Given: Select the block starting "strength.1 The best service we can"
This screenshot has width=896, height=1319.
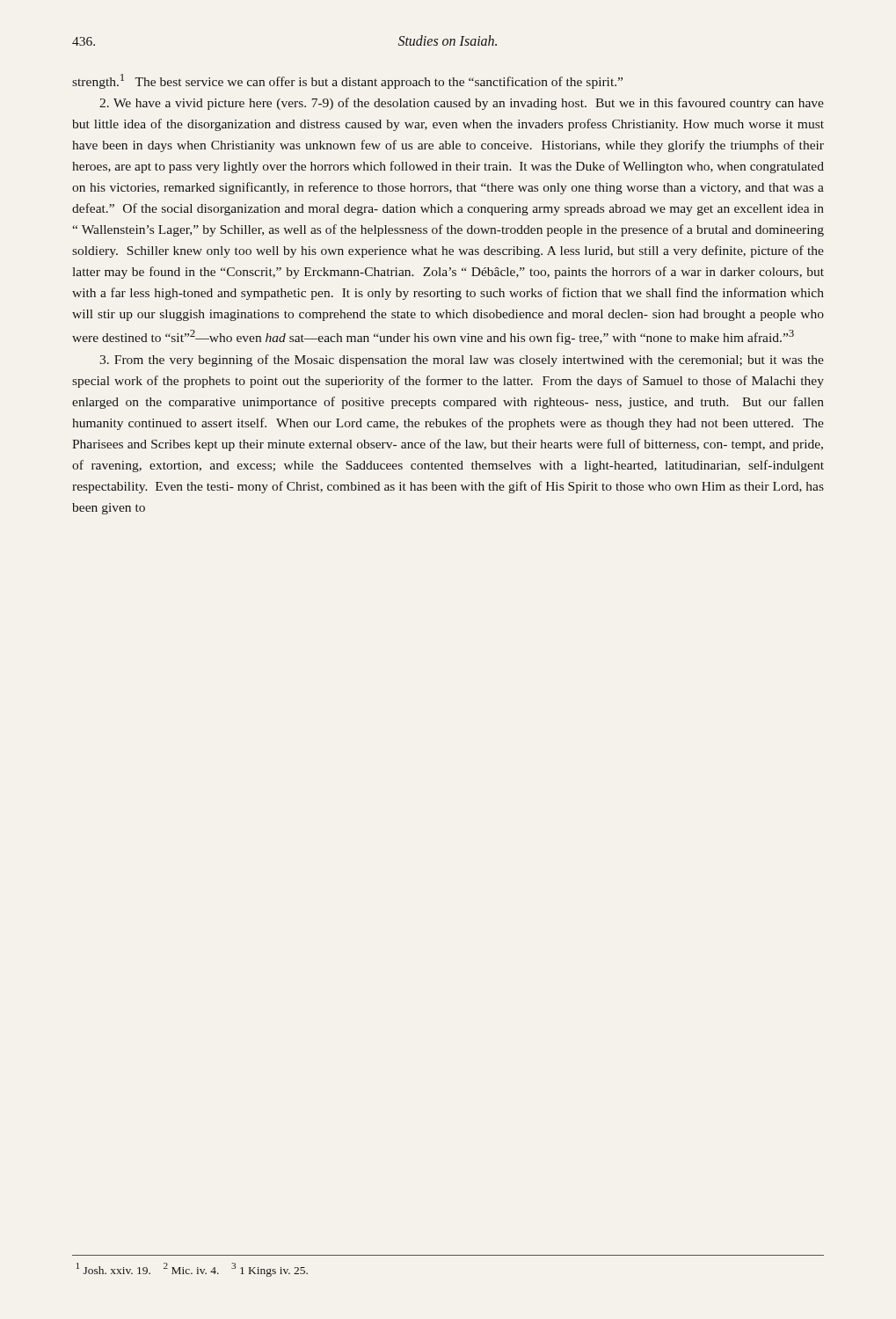Looking at the screenshot, I should click(x=448, y=293).
